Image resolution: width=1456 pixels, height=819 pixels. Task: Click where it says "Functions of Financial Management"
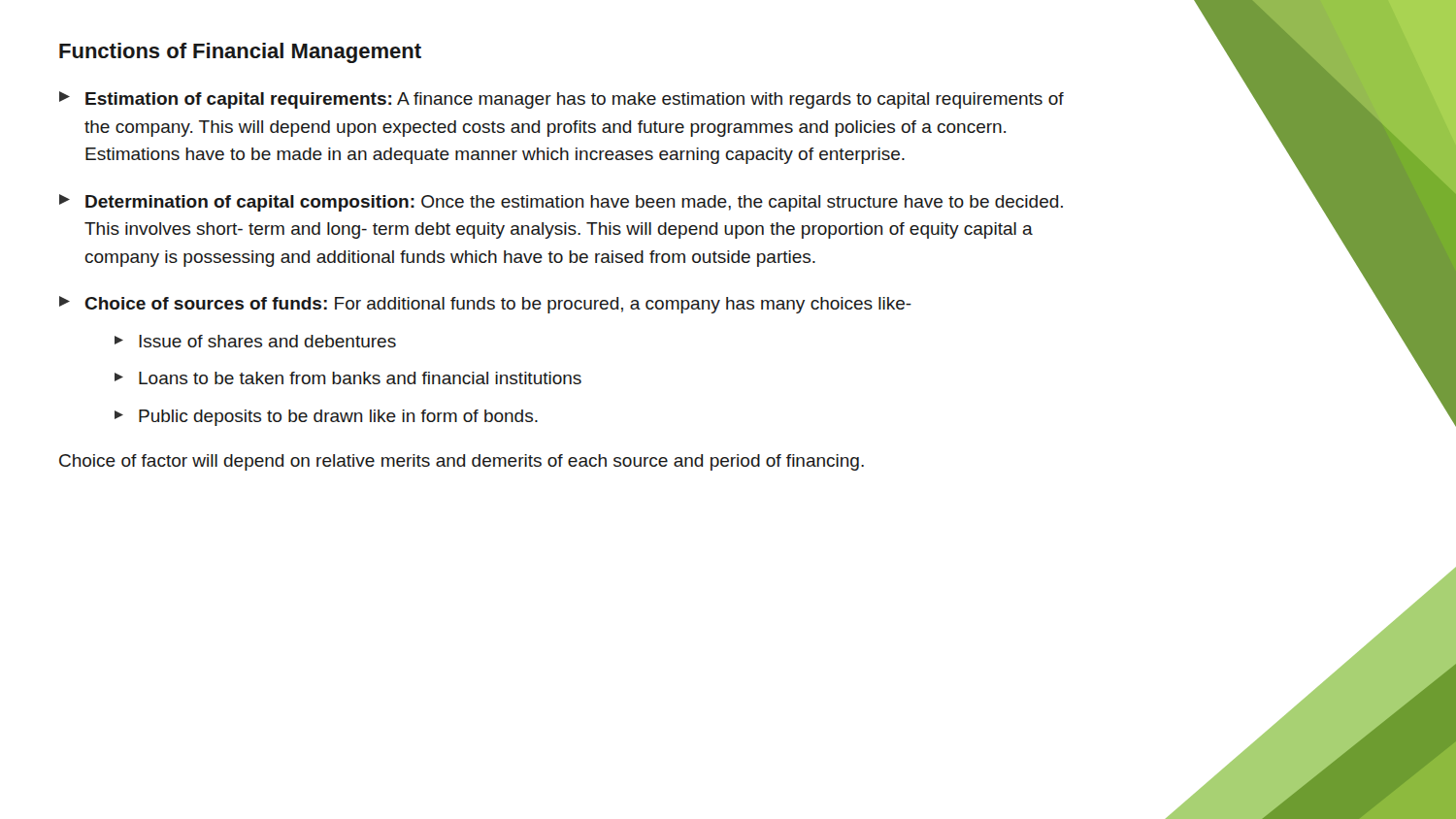(x=240, y=51)
